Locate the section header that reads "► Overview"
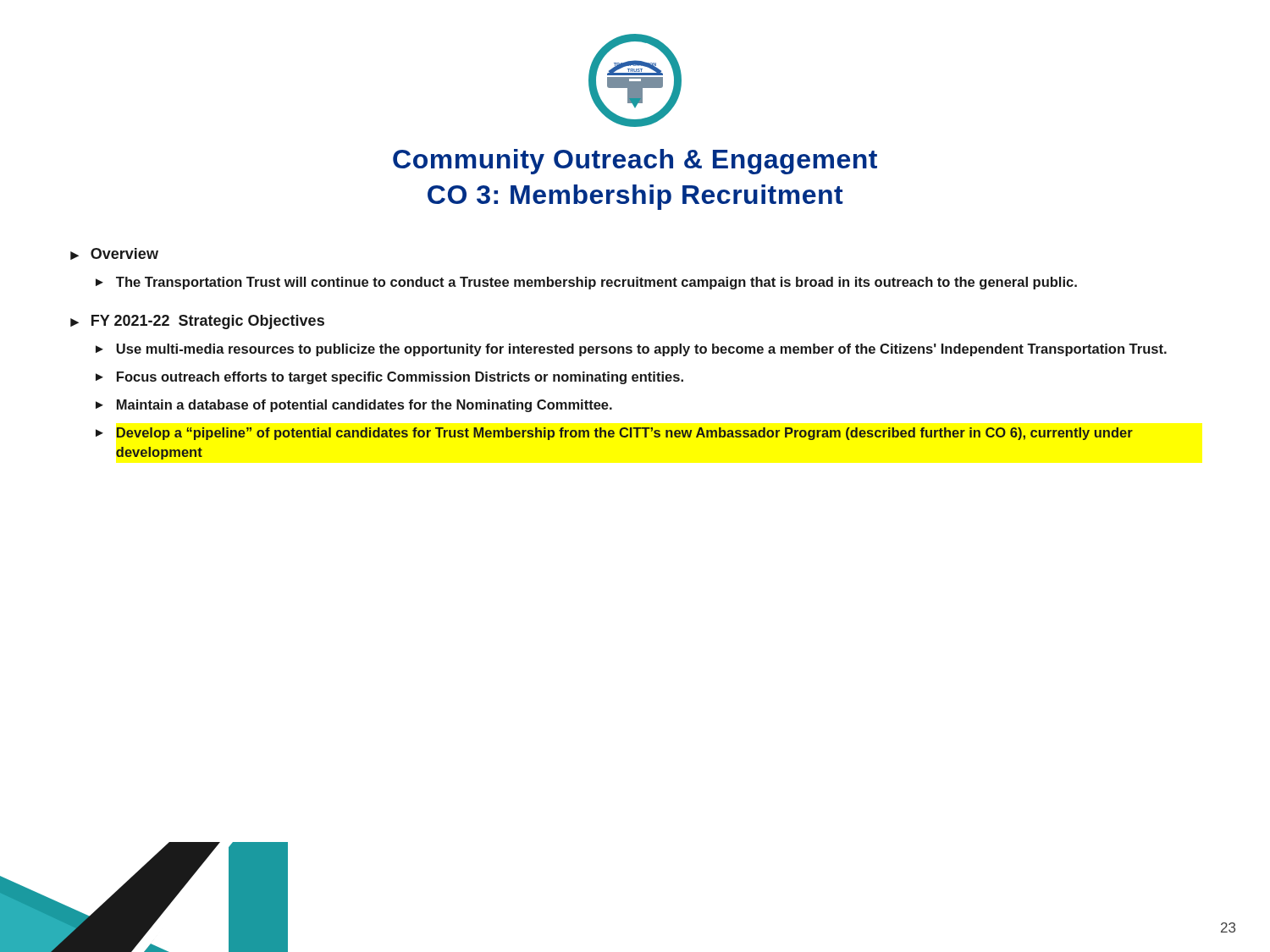Screen dimensions: 952x1270 tap(113, 255)
